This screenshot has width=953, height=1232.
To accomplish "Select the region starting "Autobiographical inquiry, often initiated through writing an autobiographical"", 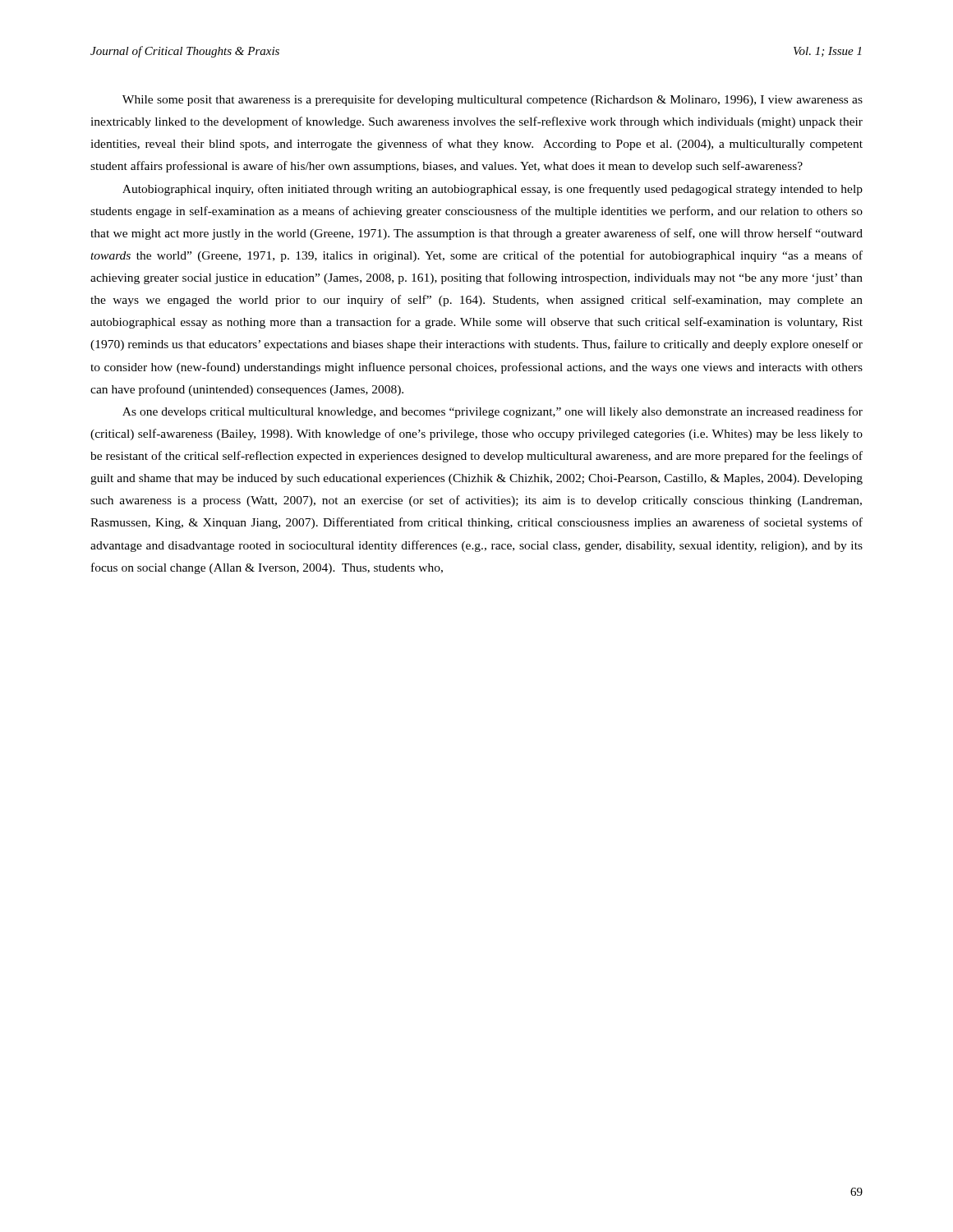I will point(476,288).
